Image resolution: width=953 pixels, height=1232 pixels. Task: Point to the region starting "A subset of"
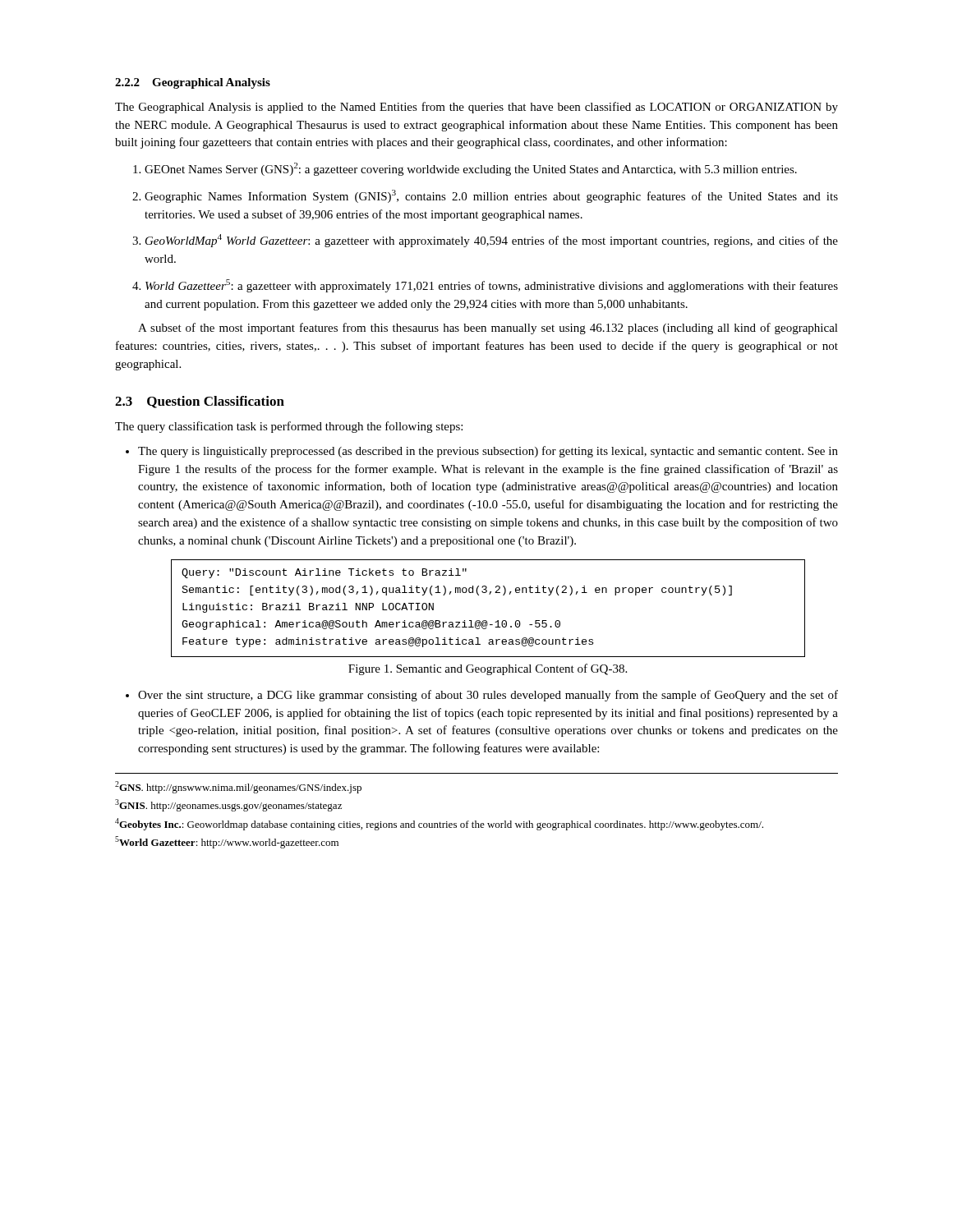pyautogui.click(x=476, y=346)
